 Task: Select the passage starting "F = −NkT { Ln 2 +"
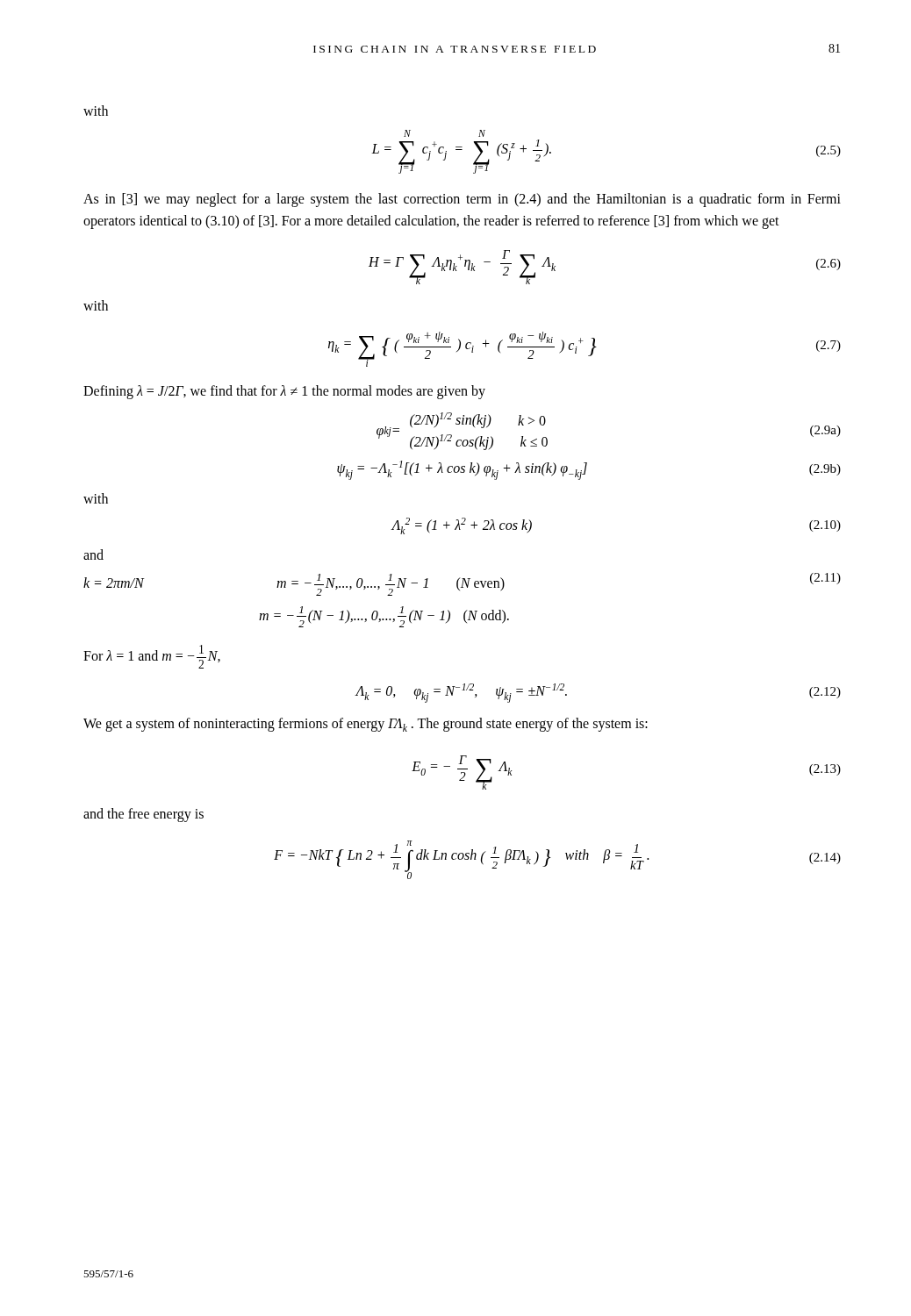557,857
